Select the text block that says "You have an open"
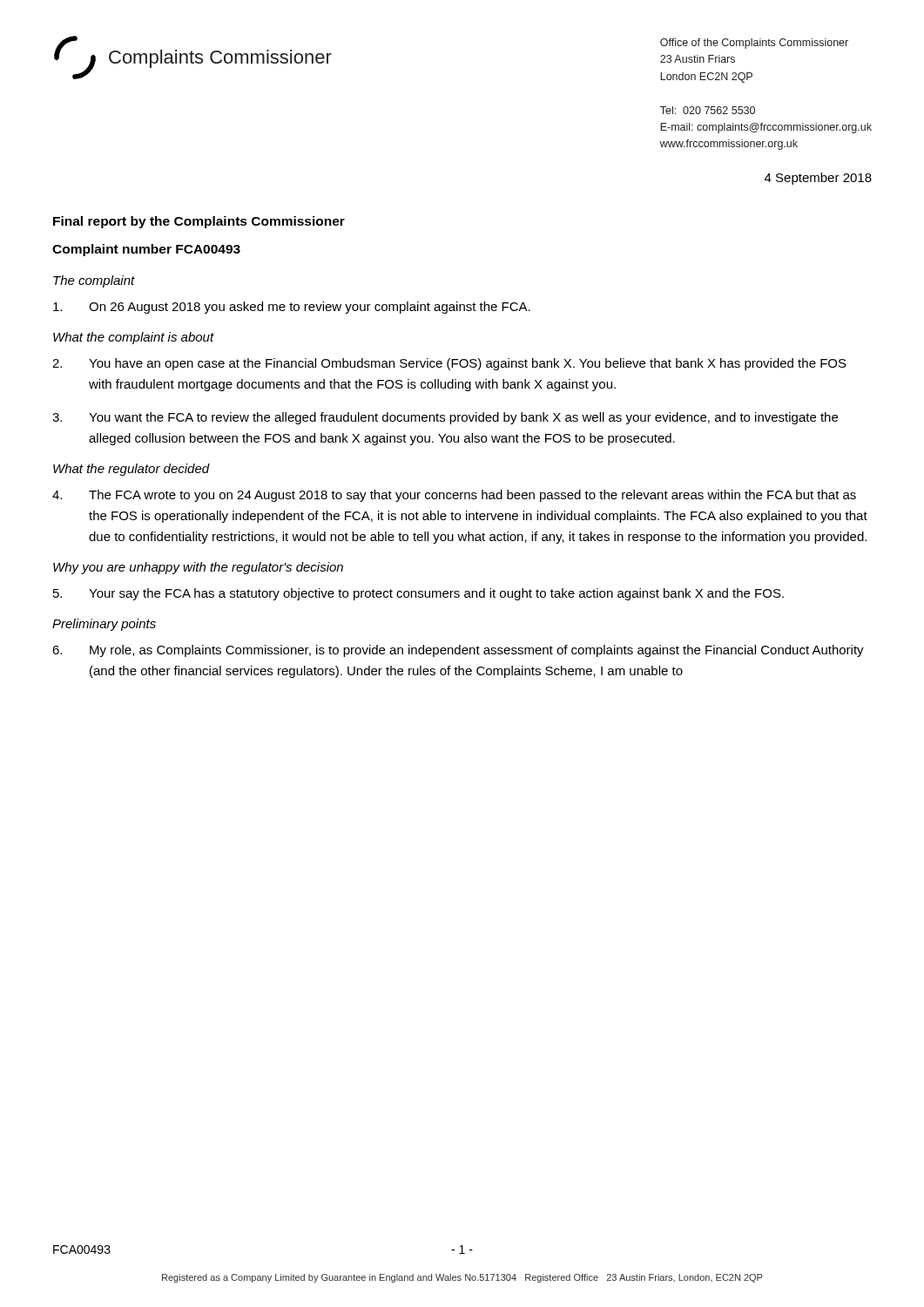The image size is (924, 1307). pos(462,374)
